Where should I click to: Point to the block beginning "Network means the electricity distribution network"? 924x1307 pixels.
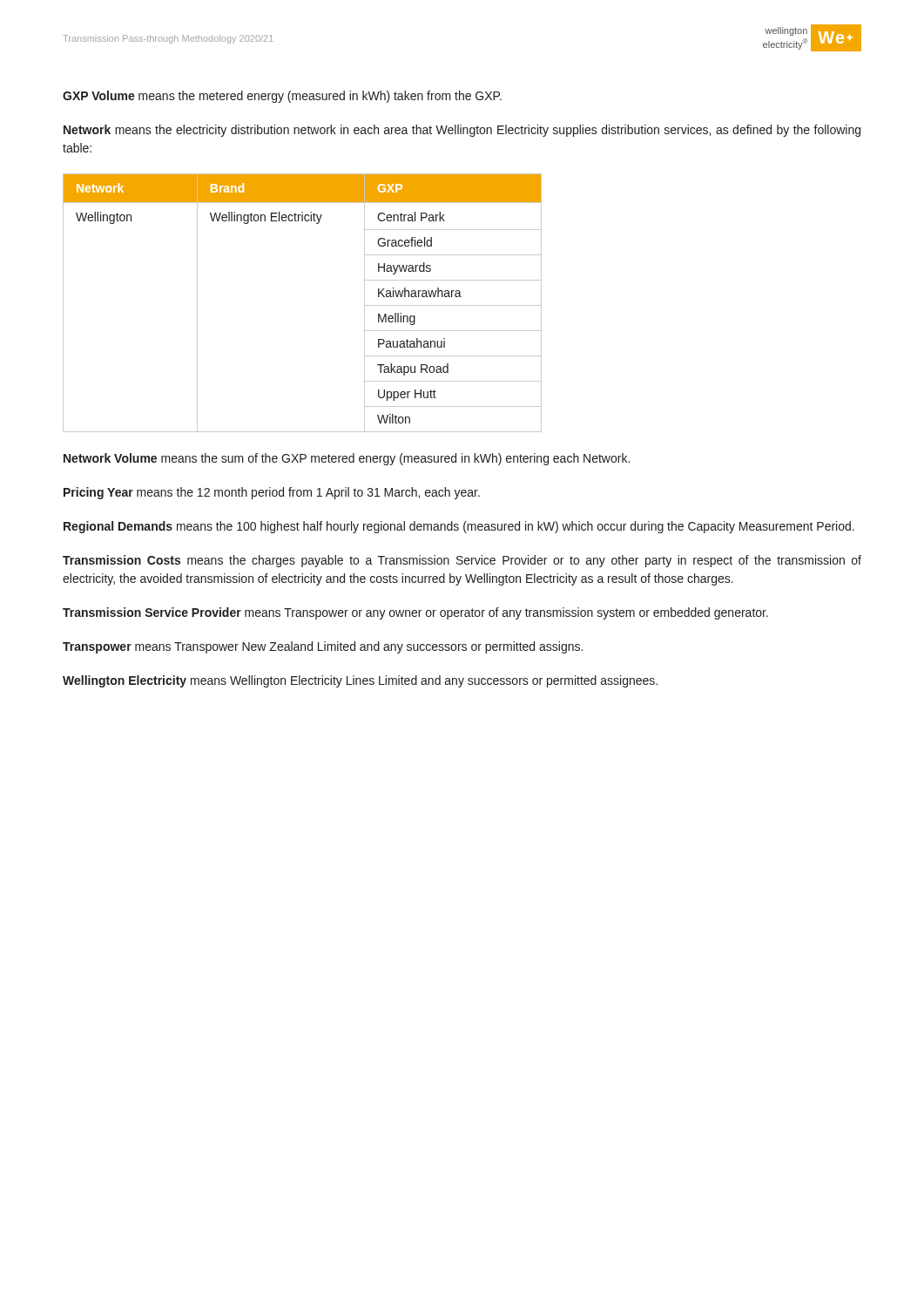tap(462, 139)
